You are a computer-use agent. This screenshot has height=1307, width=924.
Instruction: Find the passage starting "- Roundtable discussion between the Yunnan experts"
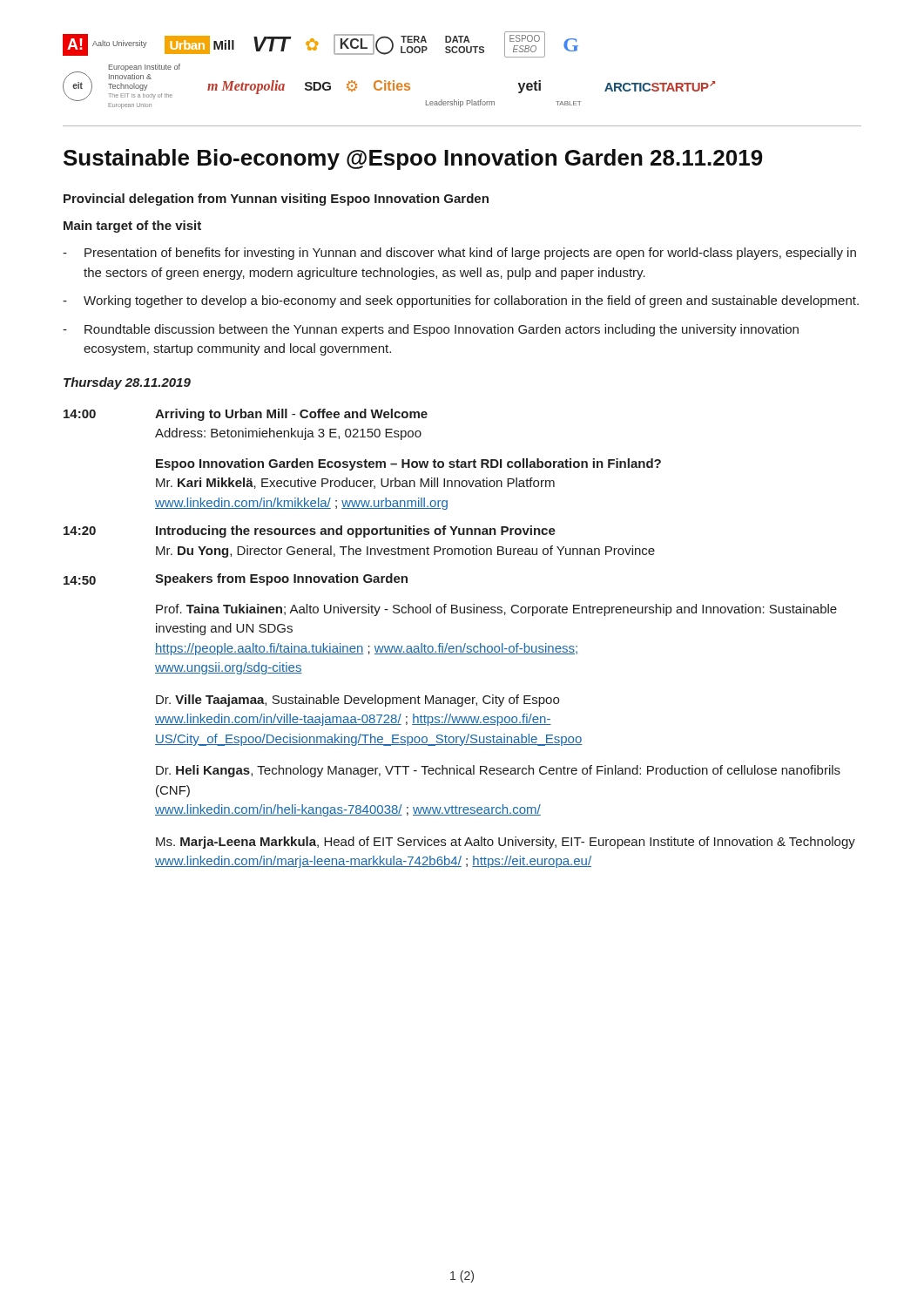462,339
